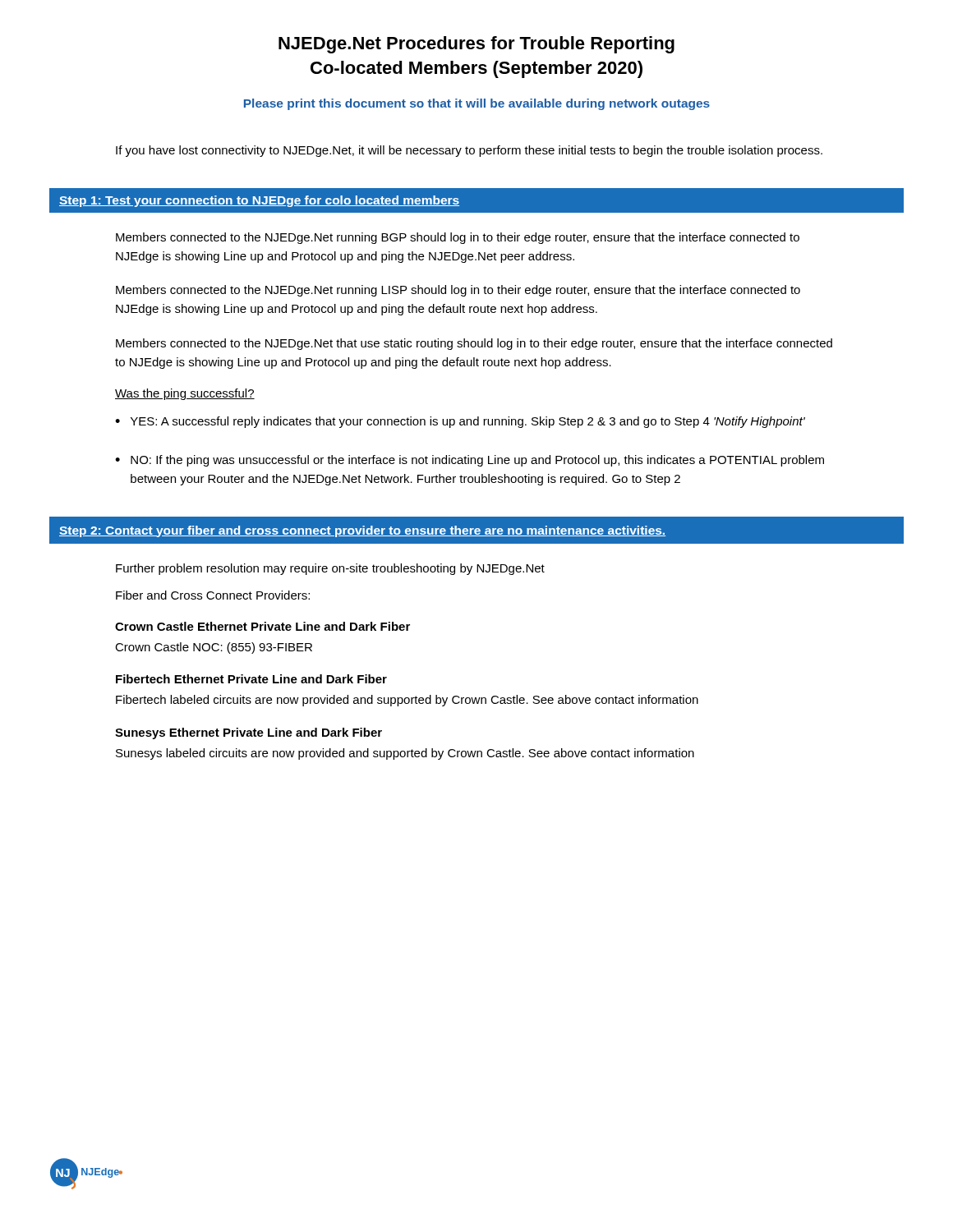
Task: Select the passage starting "Members connected to the NJEDge.Net"
Action: [x=476, y=299]
